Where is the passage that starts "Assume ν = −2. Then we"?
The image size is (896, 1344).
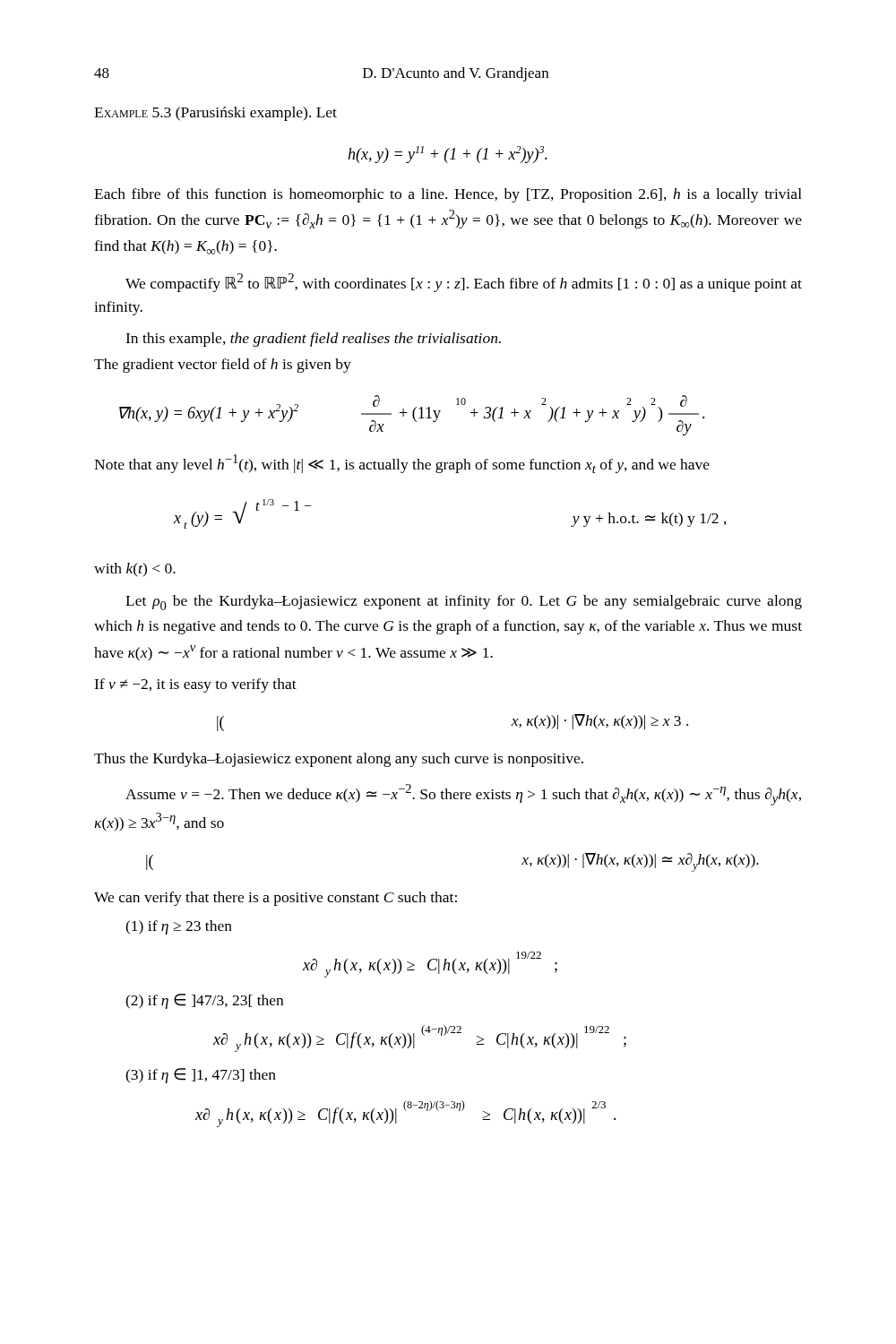coord(448,806)
